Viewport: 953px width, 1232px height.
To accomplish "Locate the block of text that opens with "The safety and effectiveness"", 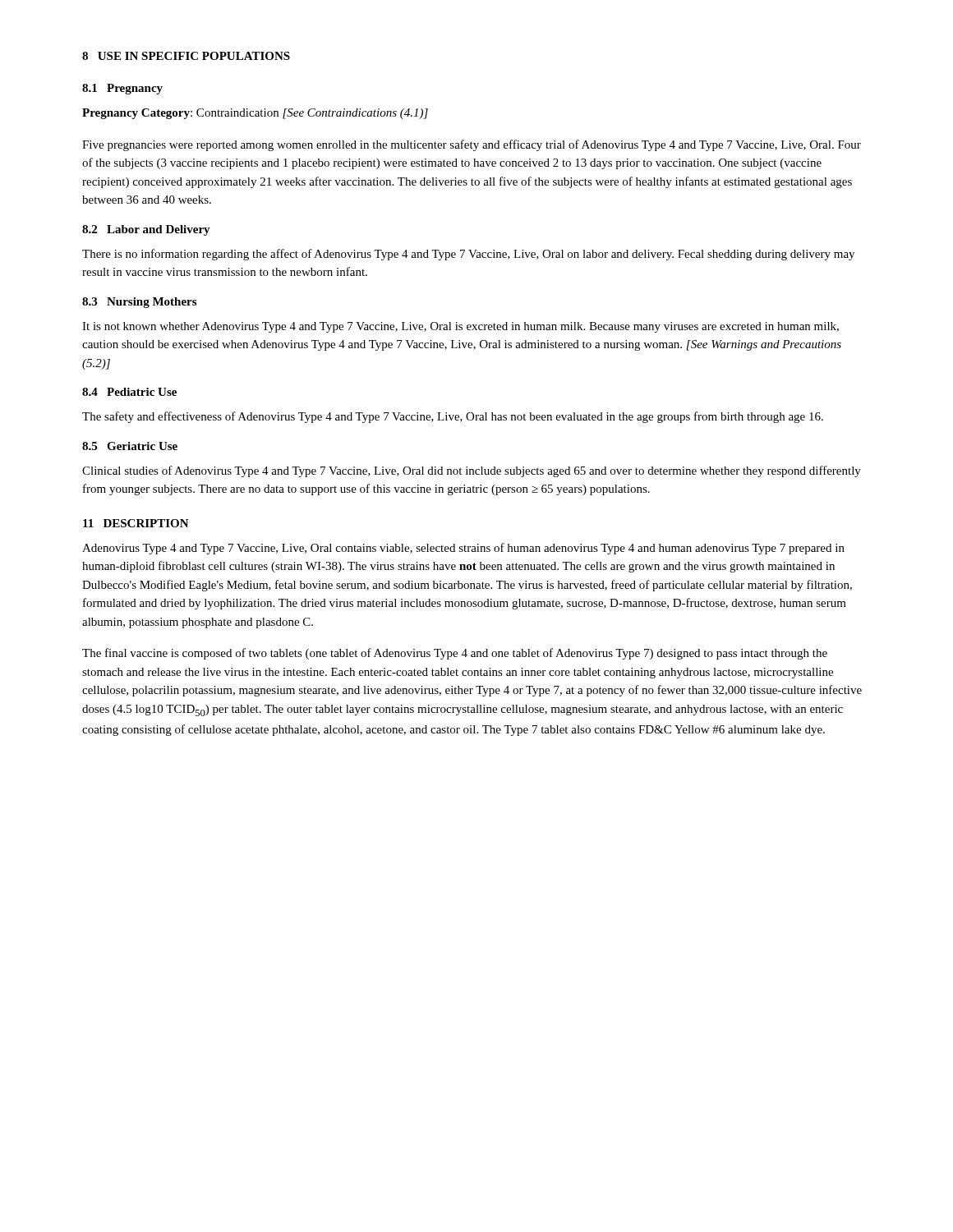I will 453,416.
